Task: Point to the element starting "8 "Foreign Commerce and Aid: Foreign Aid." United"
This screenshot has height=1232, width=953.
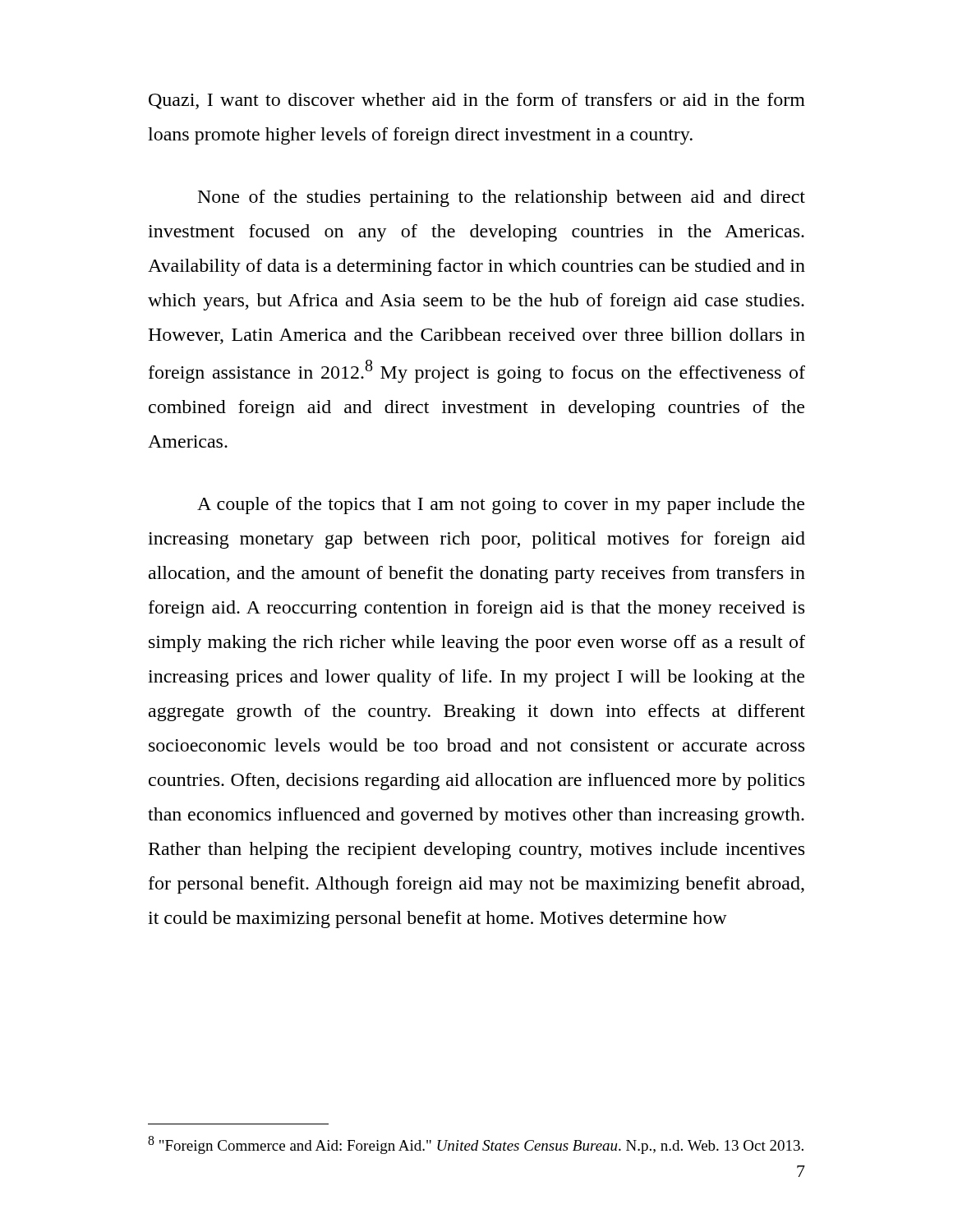Action: (476, 1144)
